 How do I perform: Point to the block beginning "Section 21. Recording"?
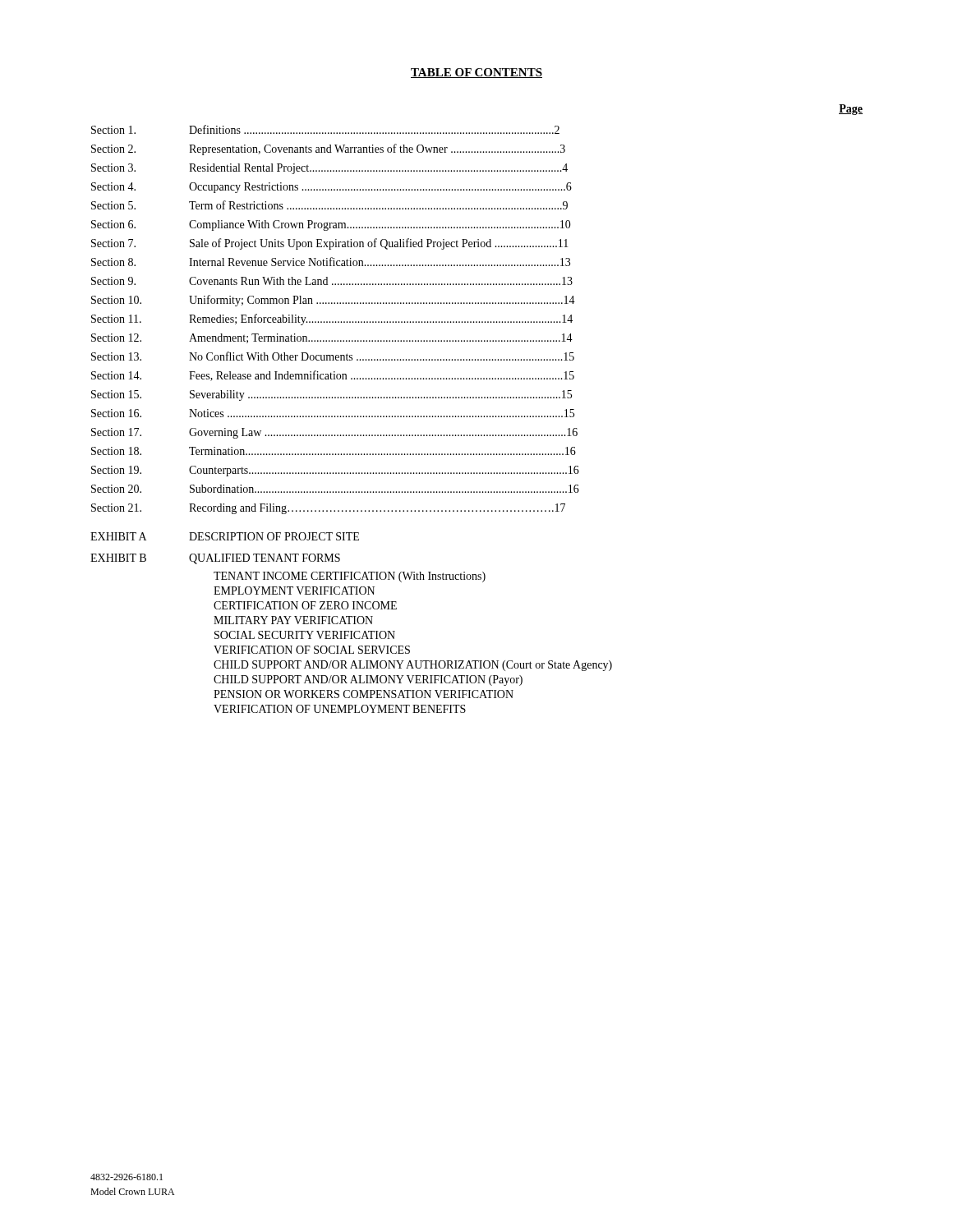(476, 508)
